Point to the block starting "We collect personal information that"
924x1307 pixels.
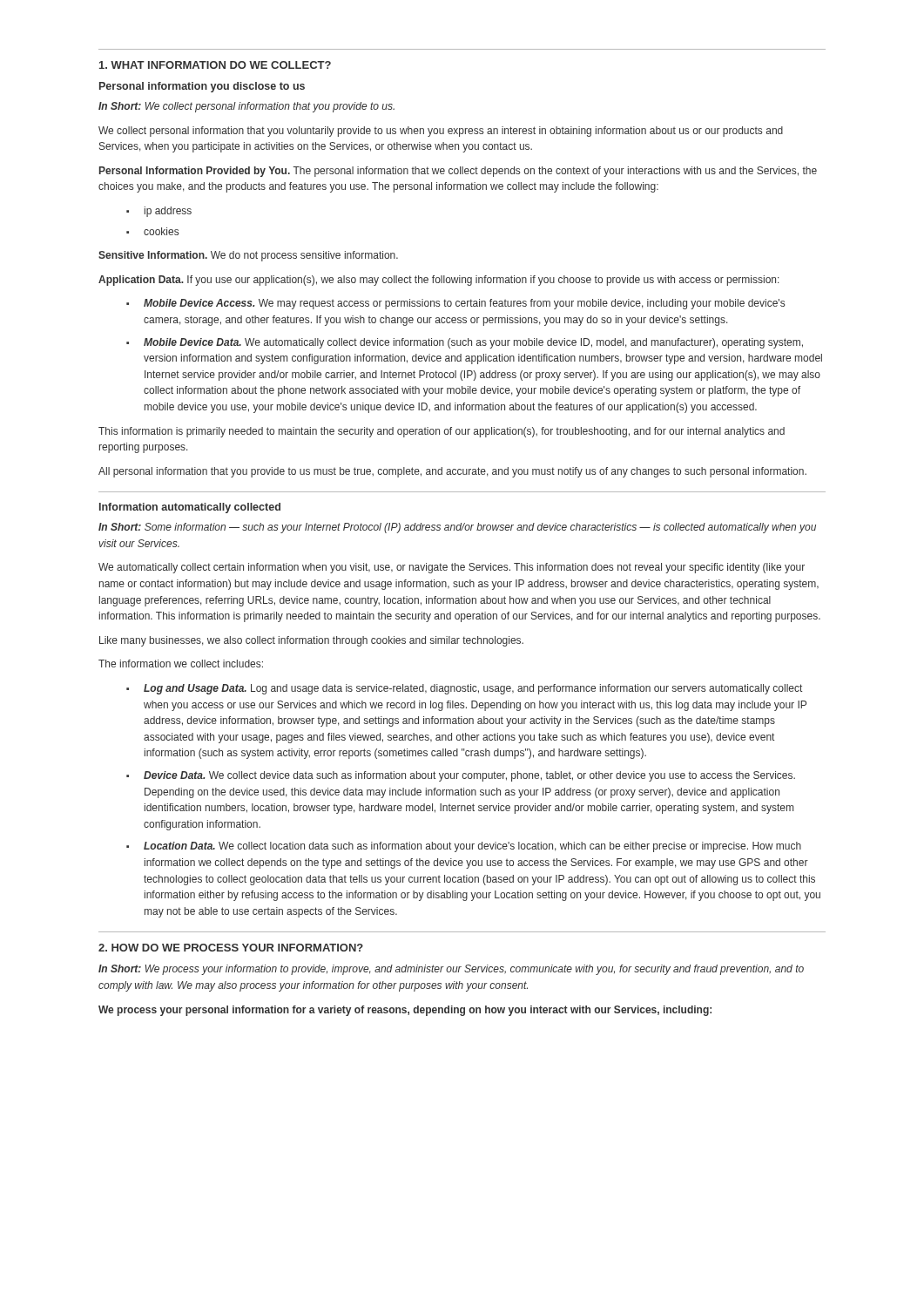[x=441, y=138]
